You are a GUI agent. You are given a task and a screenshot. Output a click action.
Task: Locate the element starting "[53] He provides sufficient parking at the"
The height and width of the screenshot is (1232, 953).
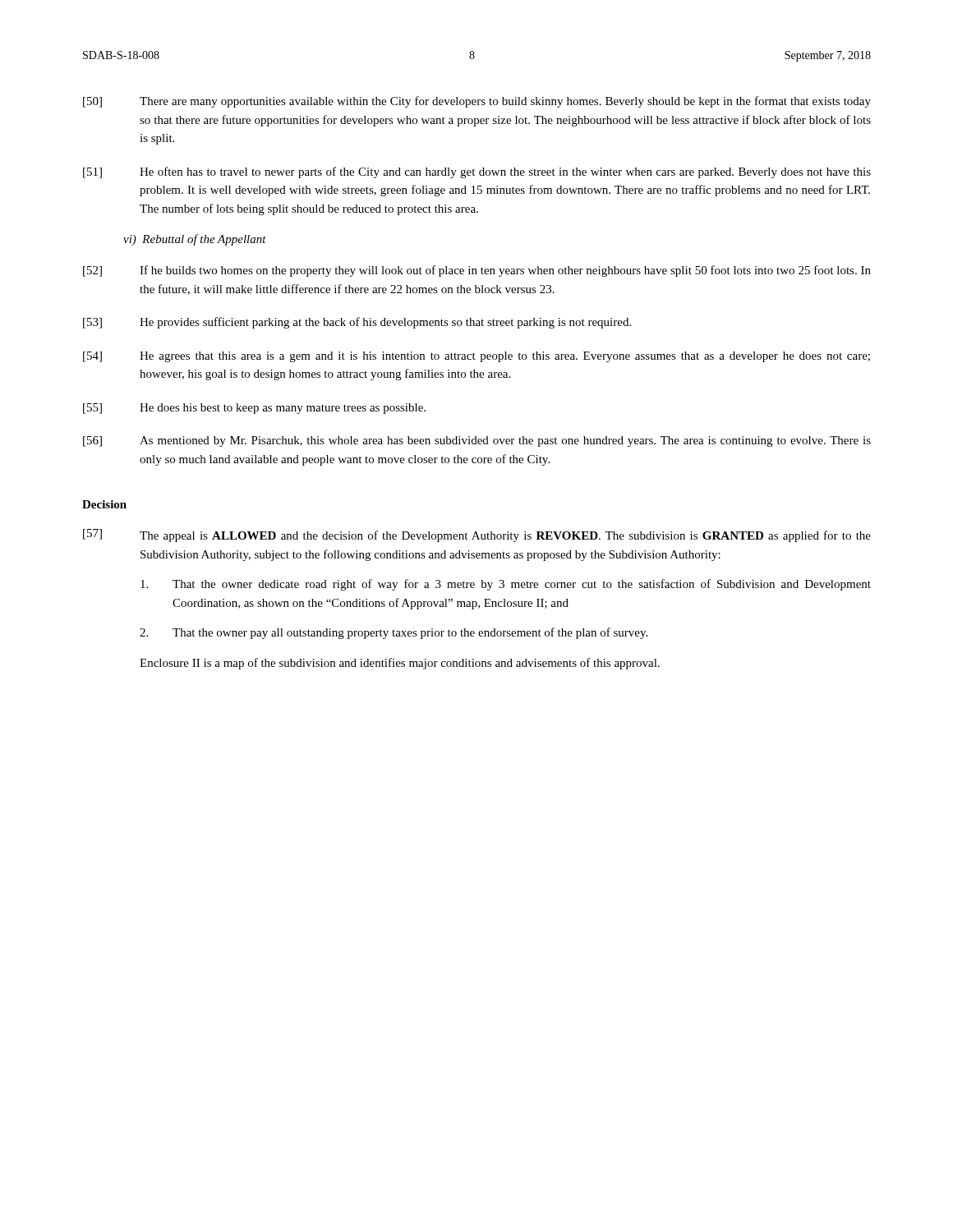coord(476,322)
